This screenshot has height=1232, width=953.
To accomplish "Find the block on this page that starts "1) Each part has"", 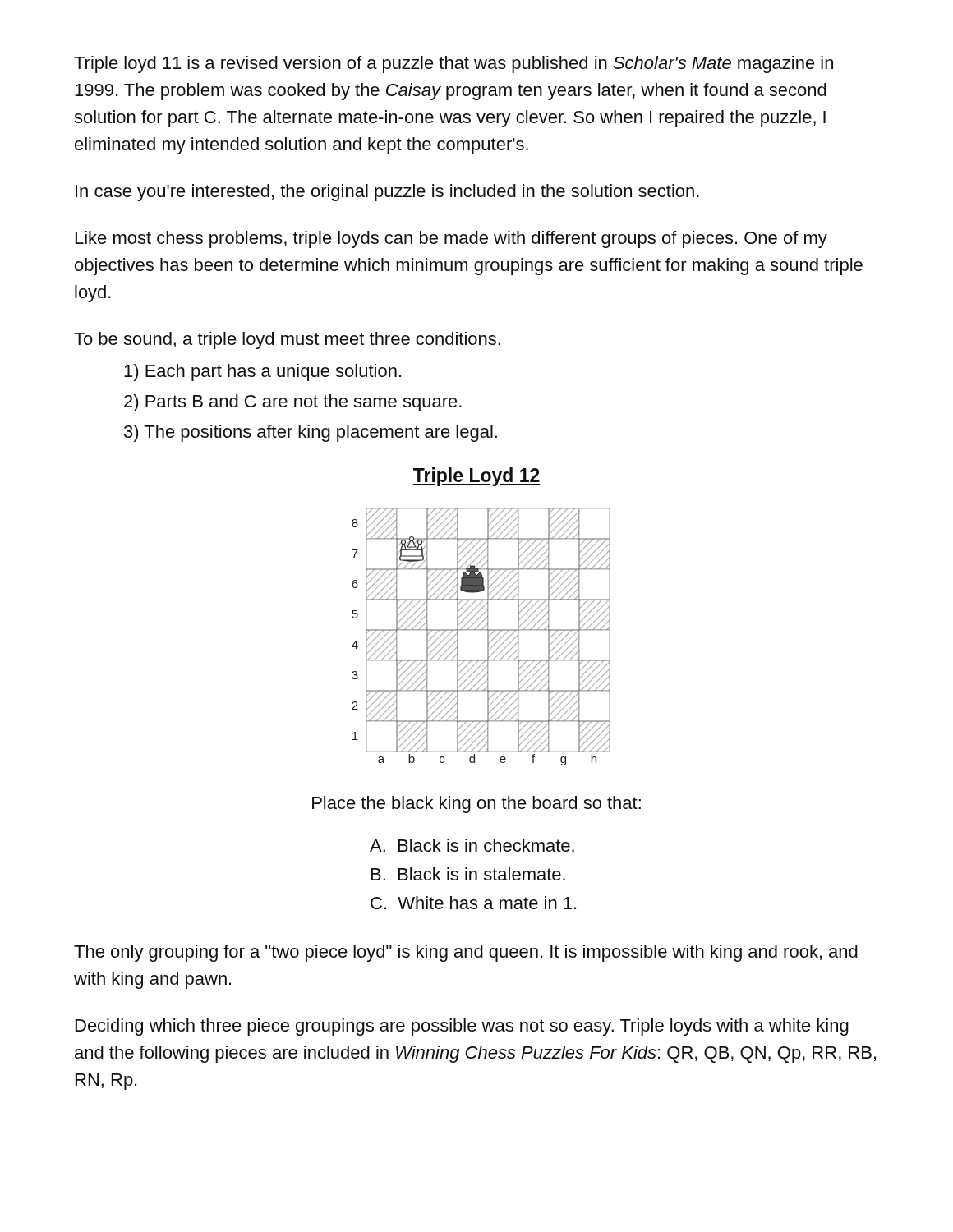I will coord(263,371).
